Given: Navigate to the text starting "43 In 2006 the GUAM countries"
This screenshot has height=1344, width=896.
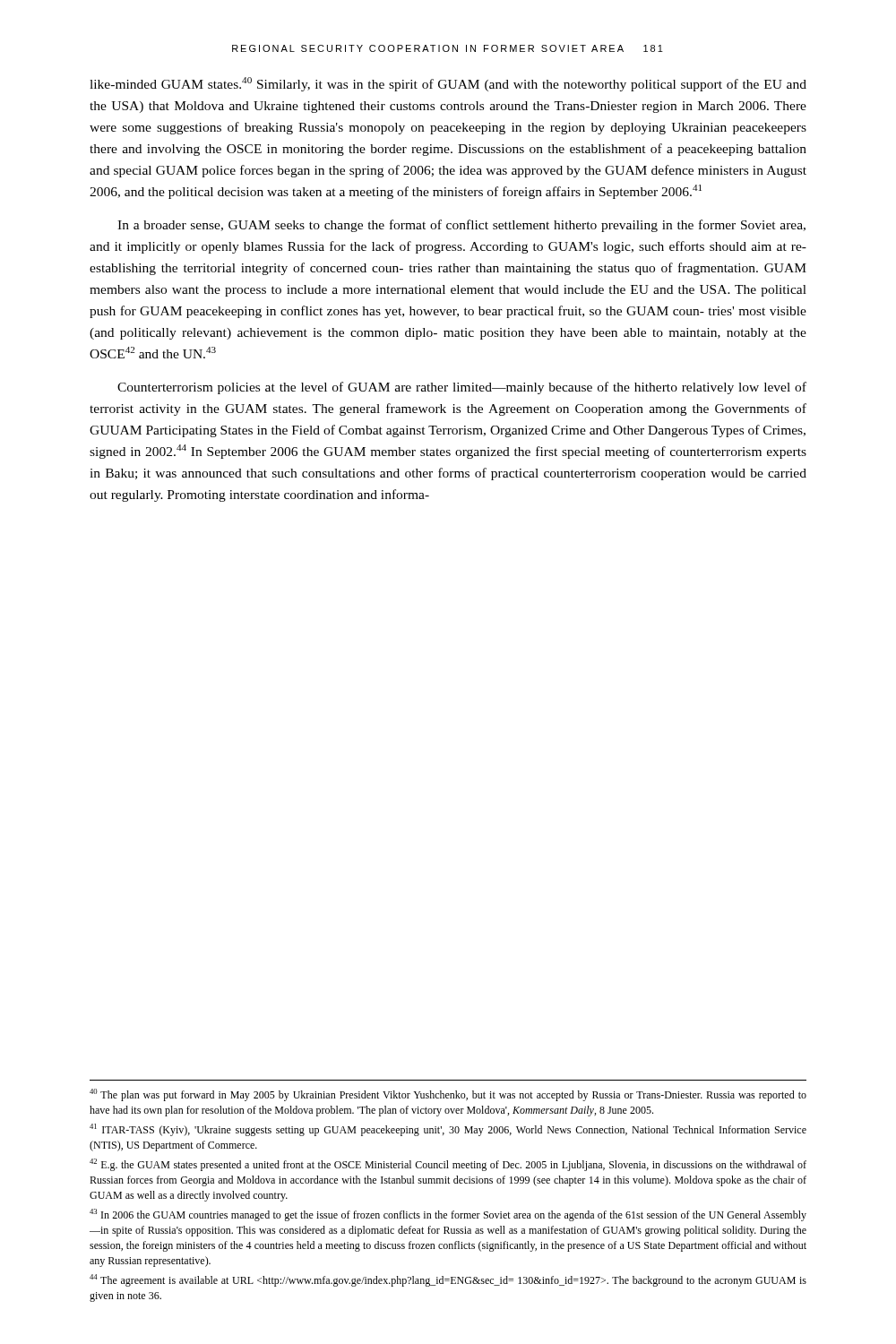Looking at the screenshot, I should pos(448,1237).
